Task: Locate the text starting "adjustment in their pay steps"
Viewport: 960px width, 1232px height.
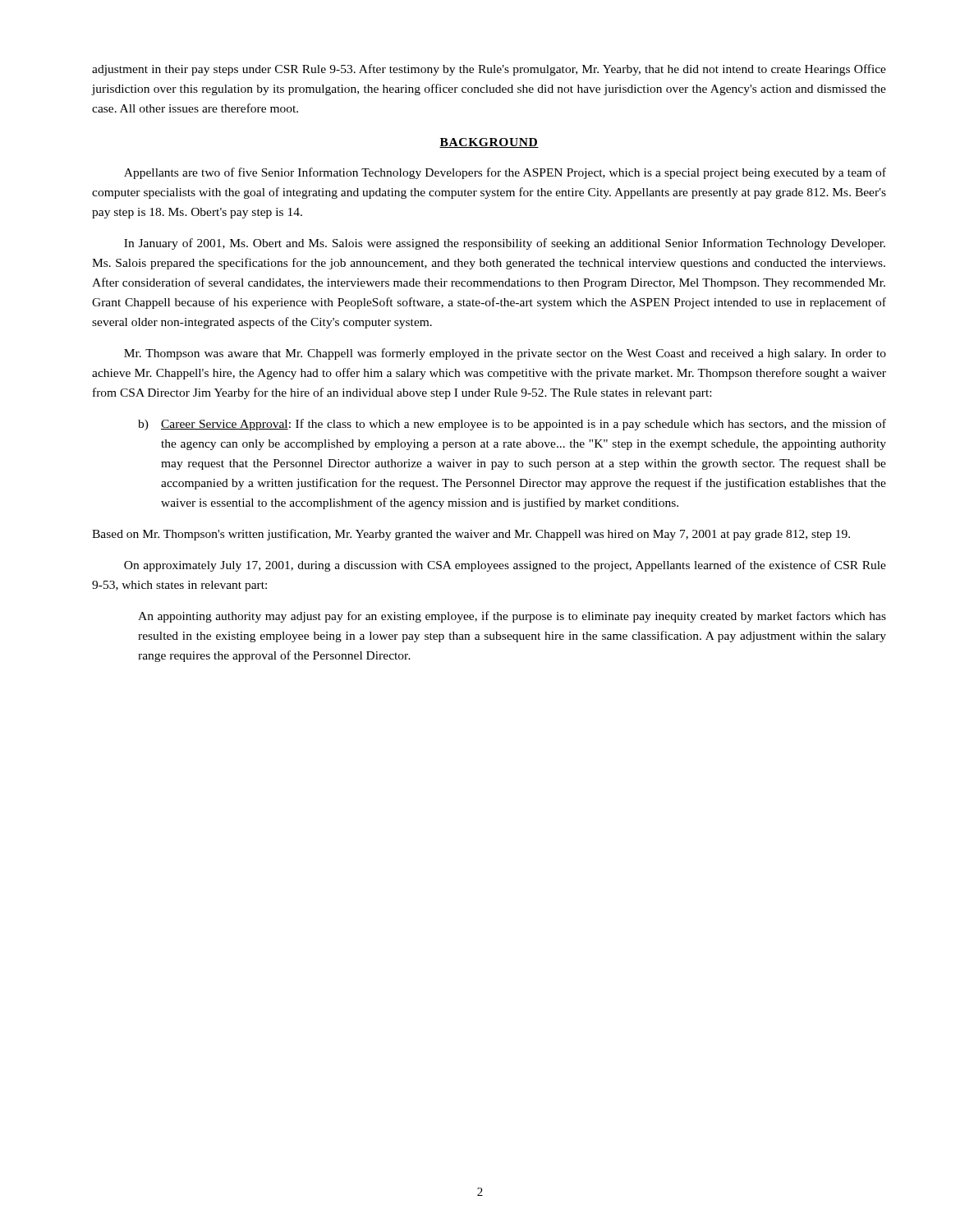Action: [489, 89]
